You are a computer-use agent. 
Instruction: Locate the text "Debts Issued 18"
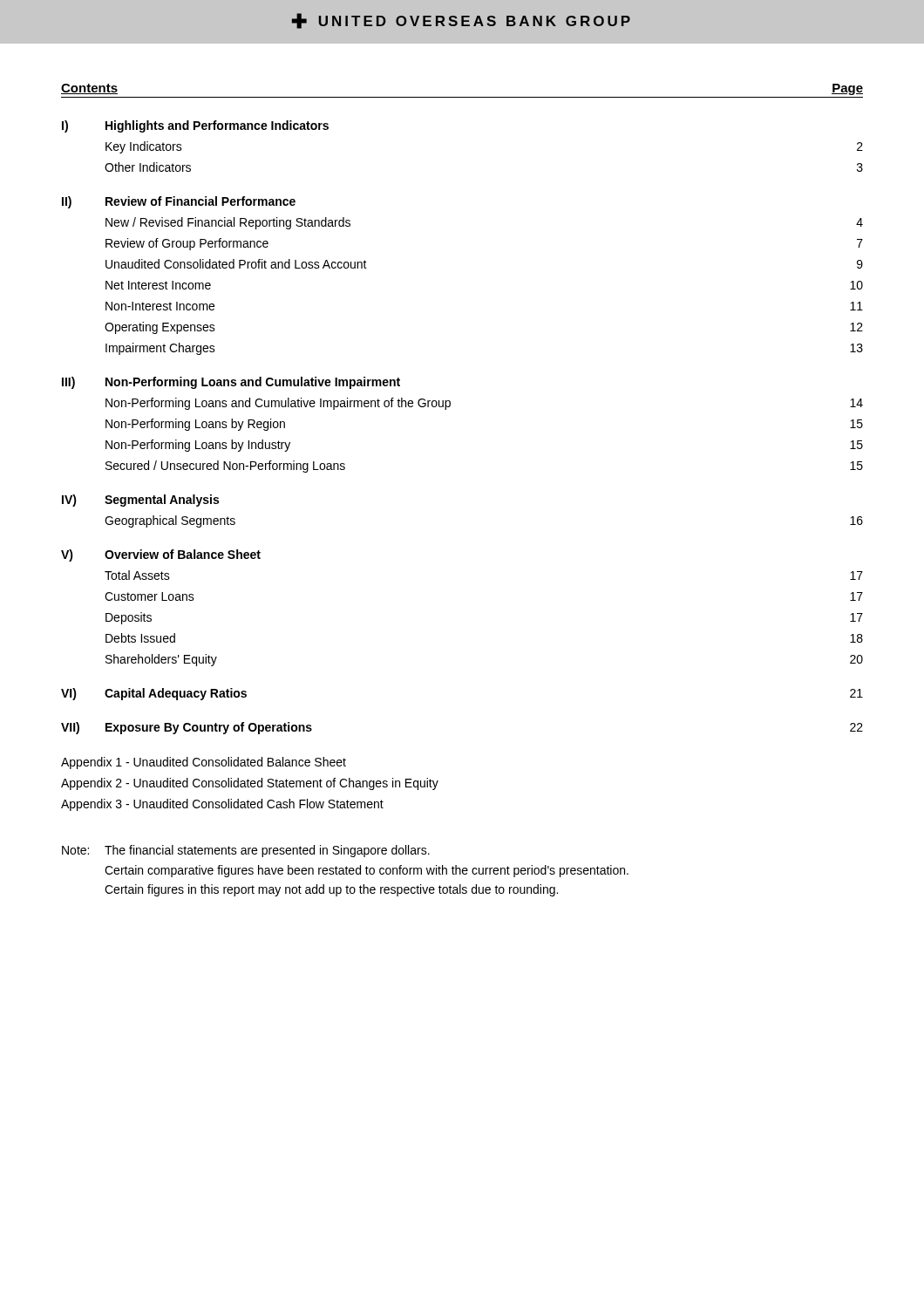tap(141, 638)
